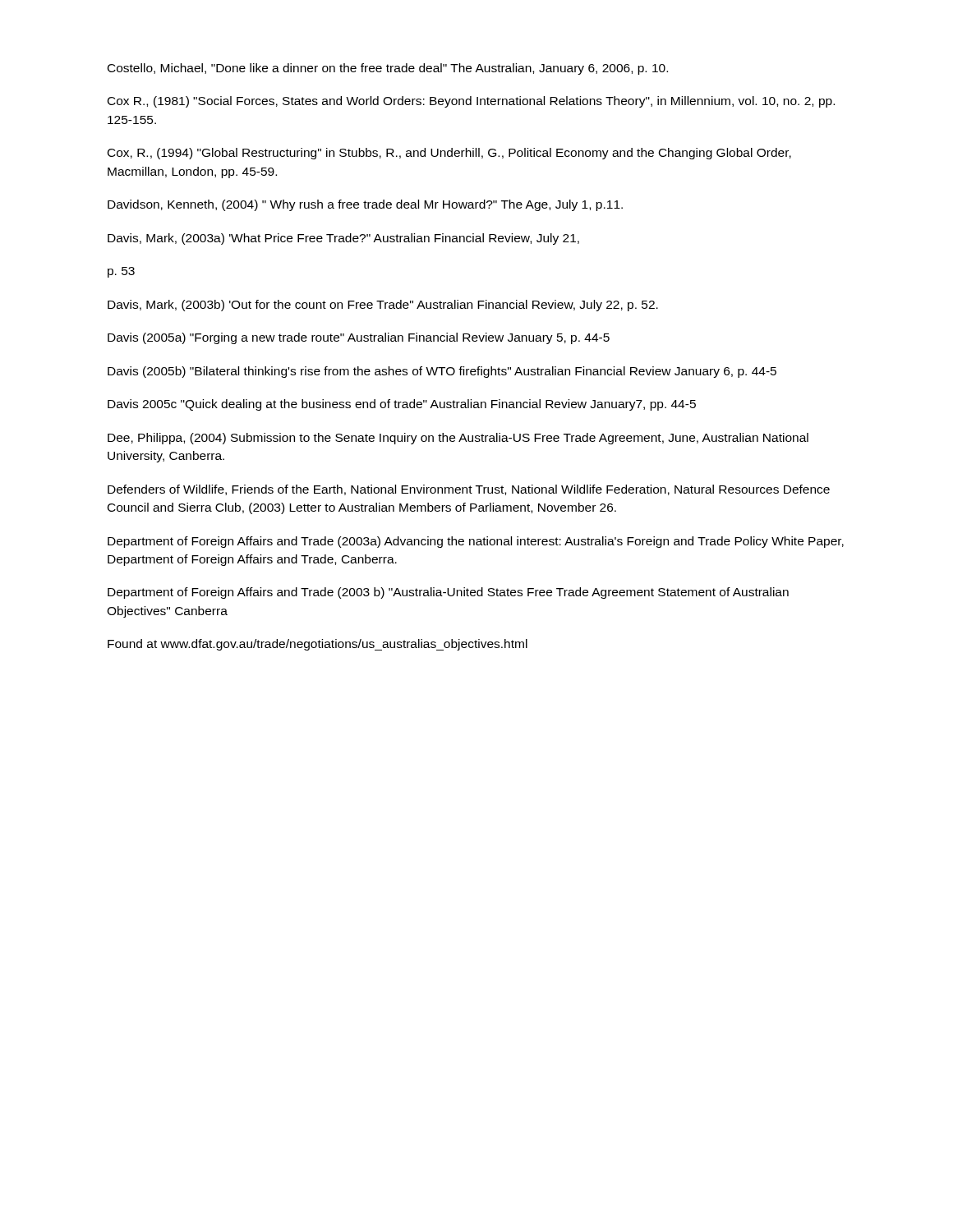
Task: Point to the element starting "Davidson, Kenneth, (2004) " Why rush"
Action: point(365,204)
